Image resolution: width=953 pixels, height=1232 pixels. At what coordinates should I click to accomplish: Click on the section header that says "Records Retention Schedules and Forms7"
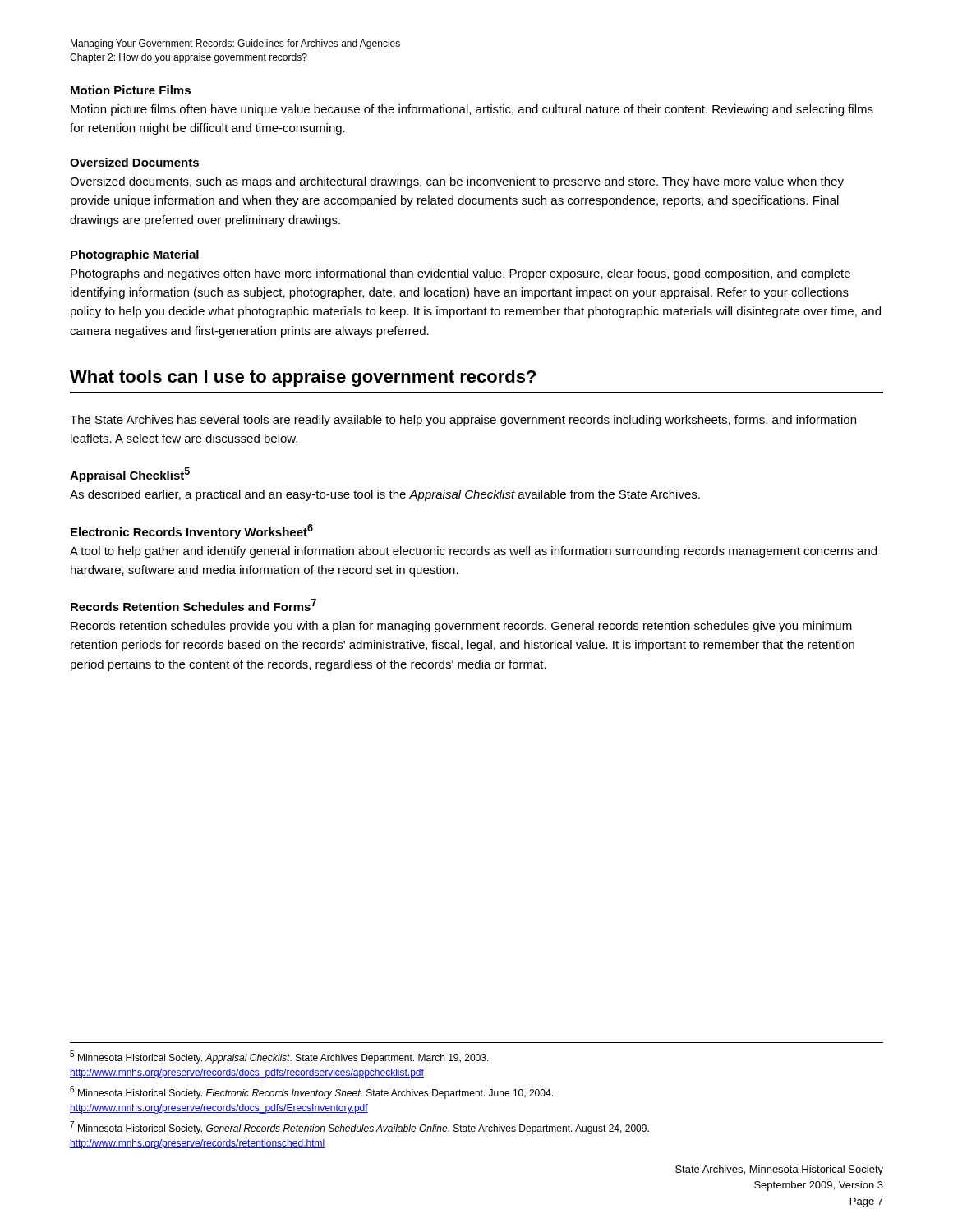coord(193,605)
